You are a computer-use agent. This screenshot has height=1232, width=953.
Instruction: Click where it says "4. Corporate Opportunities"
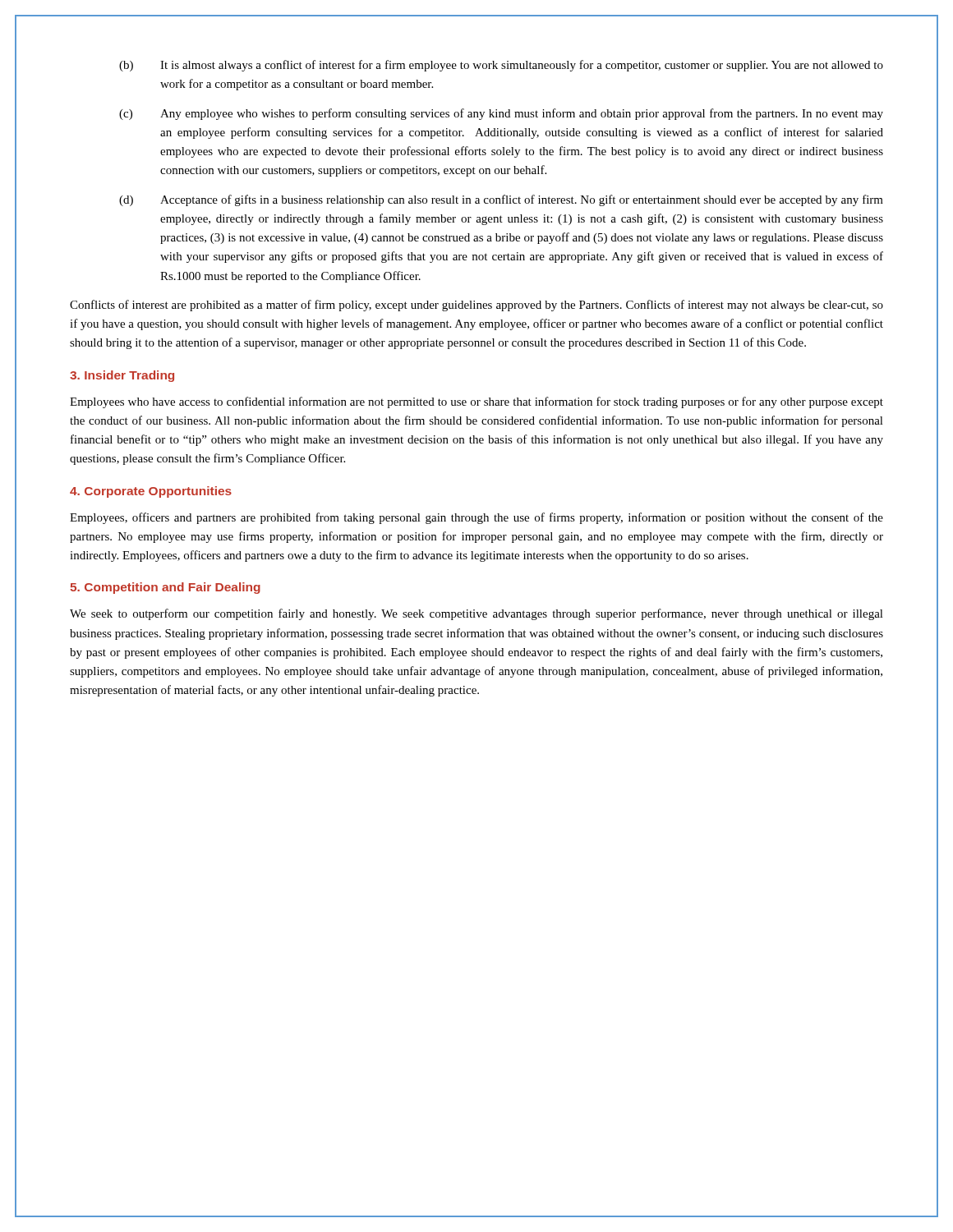151,490
